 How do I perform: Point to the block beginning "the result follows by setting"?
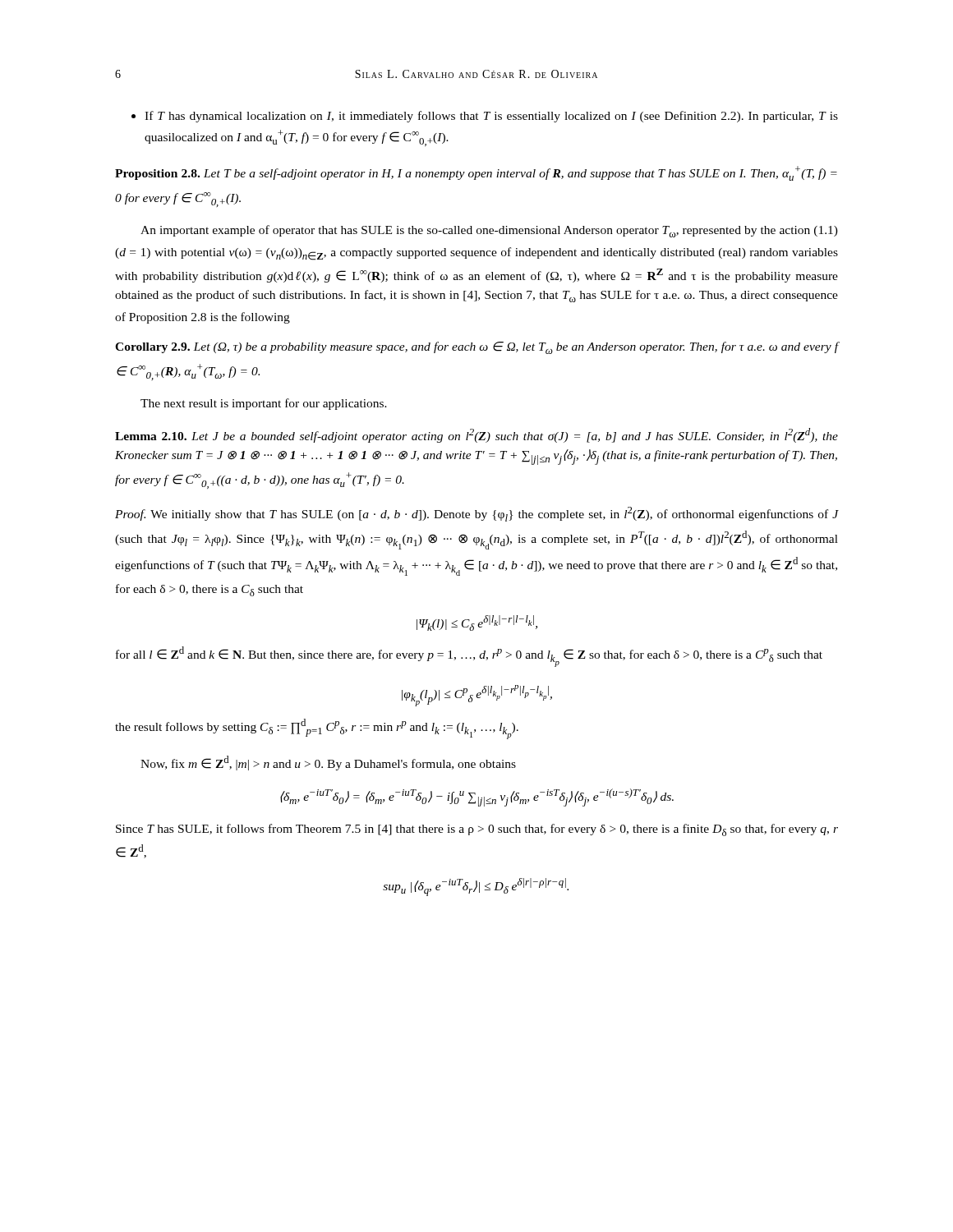[317, 728]
